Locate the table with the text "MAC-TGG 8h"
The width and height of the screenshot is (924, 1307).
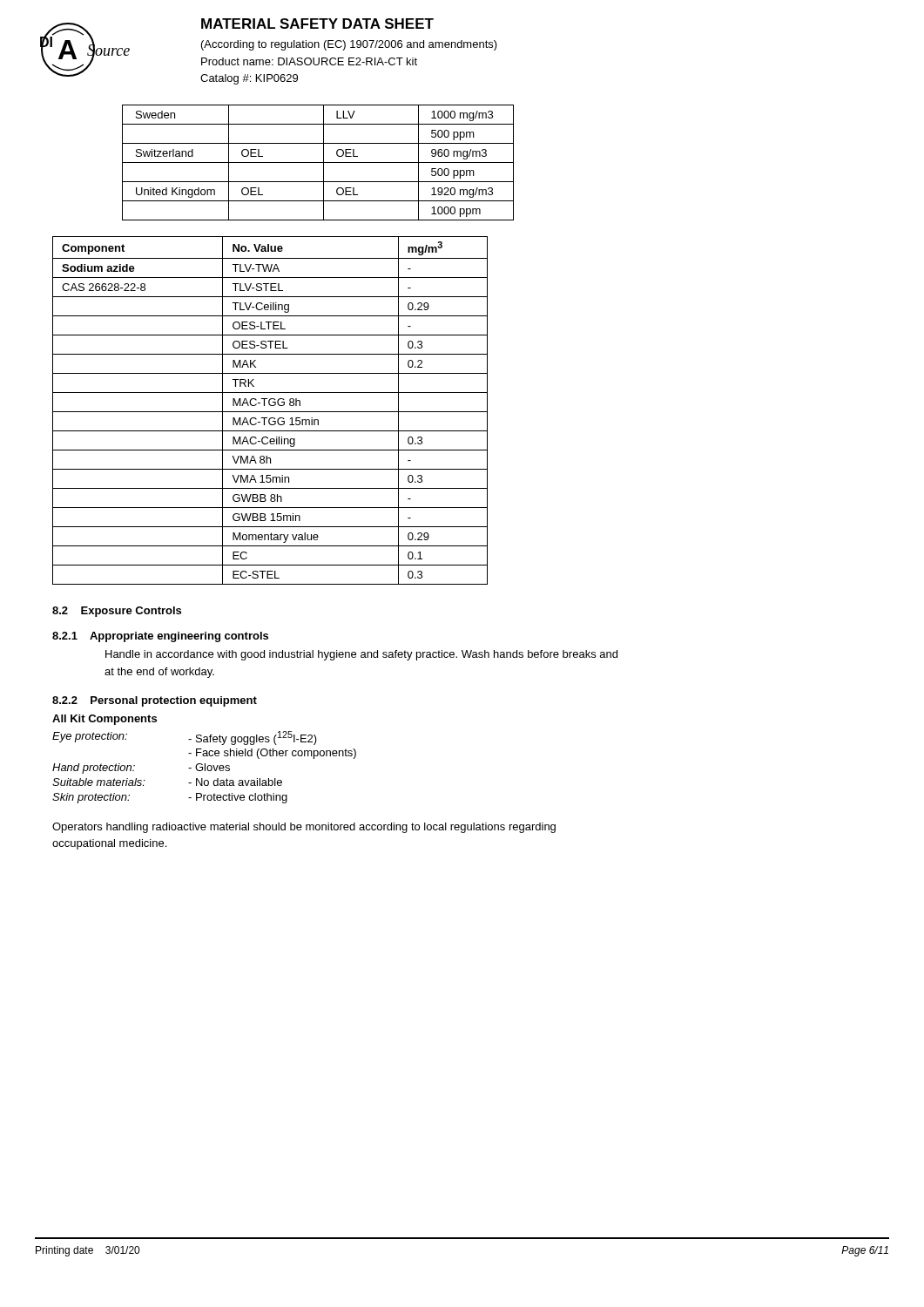(x=462, y=411)
